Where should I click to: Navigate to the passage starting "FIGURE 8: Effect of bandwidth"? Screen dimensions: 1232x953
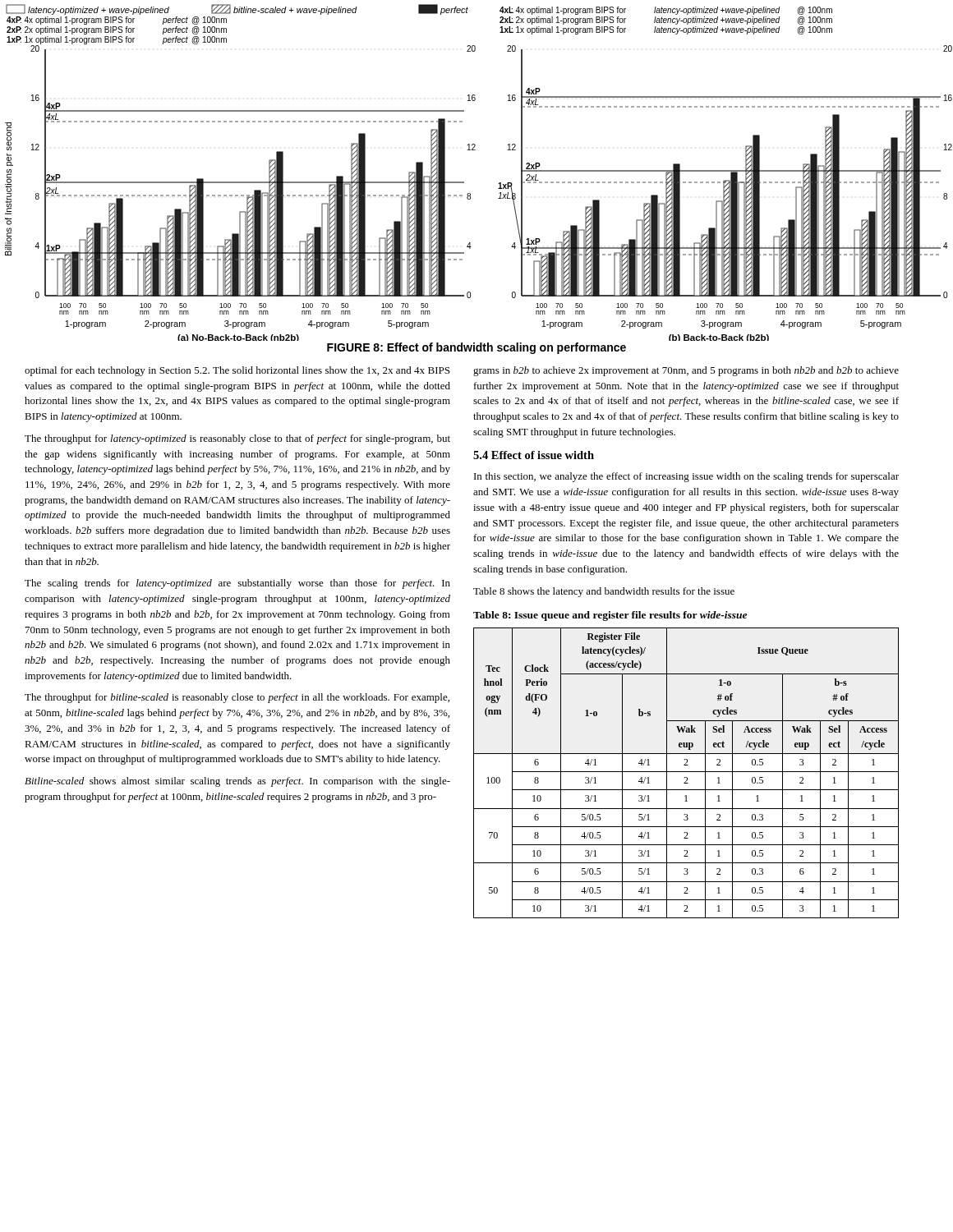coord(476,347)
